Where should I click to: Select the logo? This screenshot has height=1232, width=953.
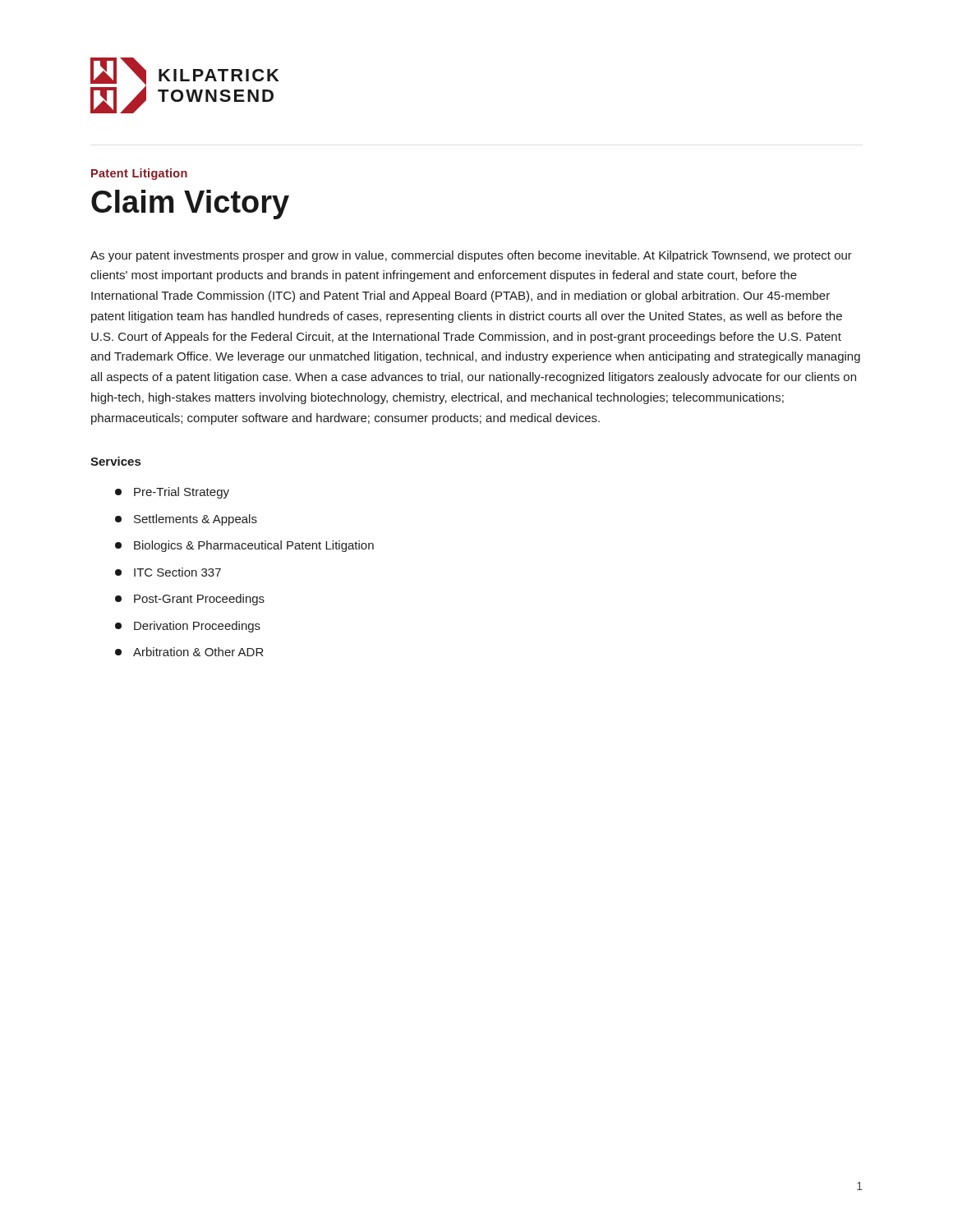point(476,85)
